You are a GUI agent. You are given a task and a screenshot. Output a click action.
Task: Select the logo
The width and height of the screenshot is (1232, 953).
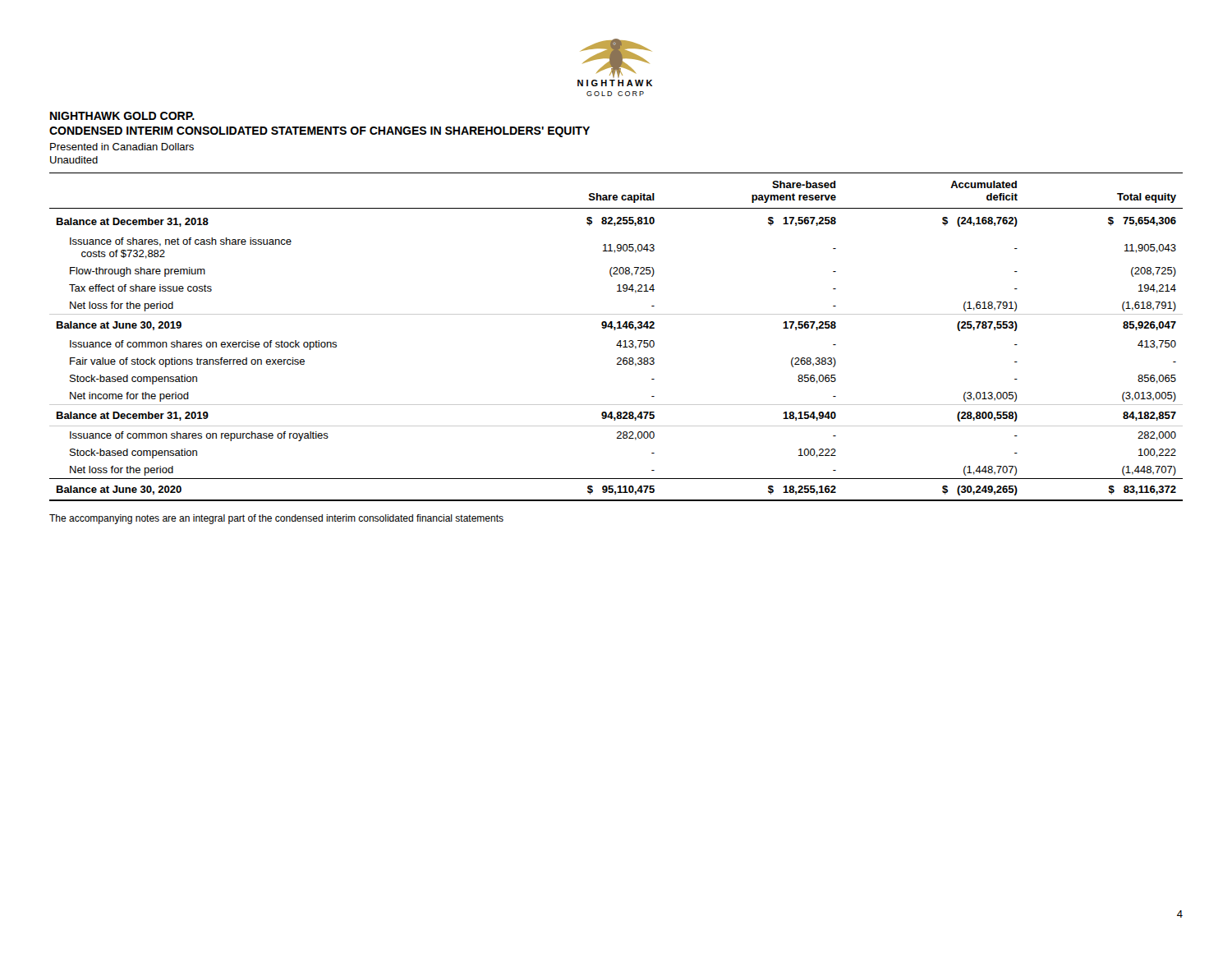(x=616, y=55)
